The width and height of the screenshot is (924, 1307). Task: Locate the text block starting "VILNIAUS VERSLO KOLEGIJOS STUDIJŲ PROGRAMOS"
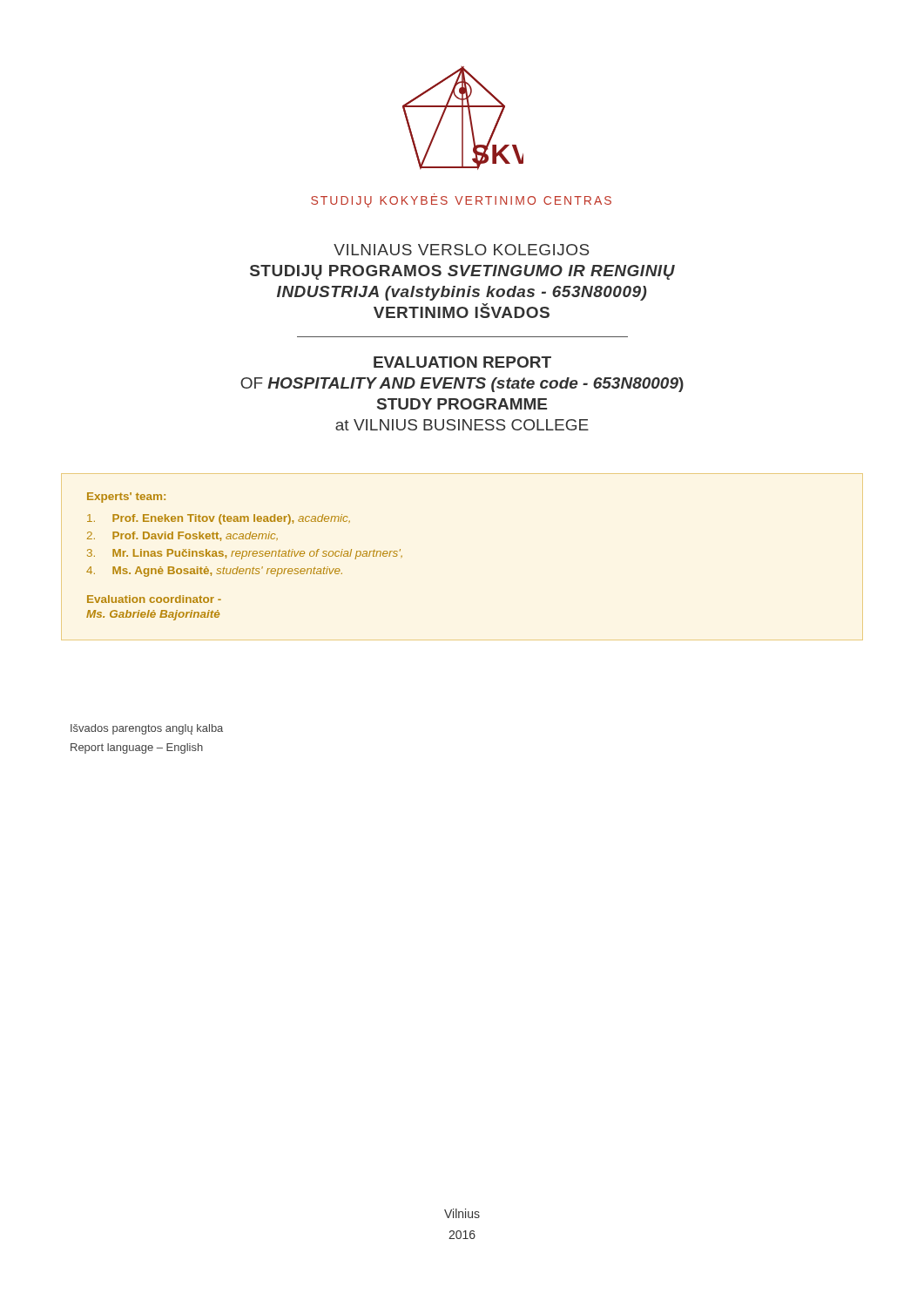462,289
